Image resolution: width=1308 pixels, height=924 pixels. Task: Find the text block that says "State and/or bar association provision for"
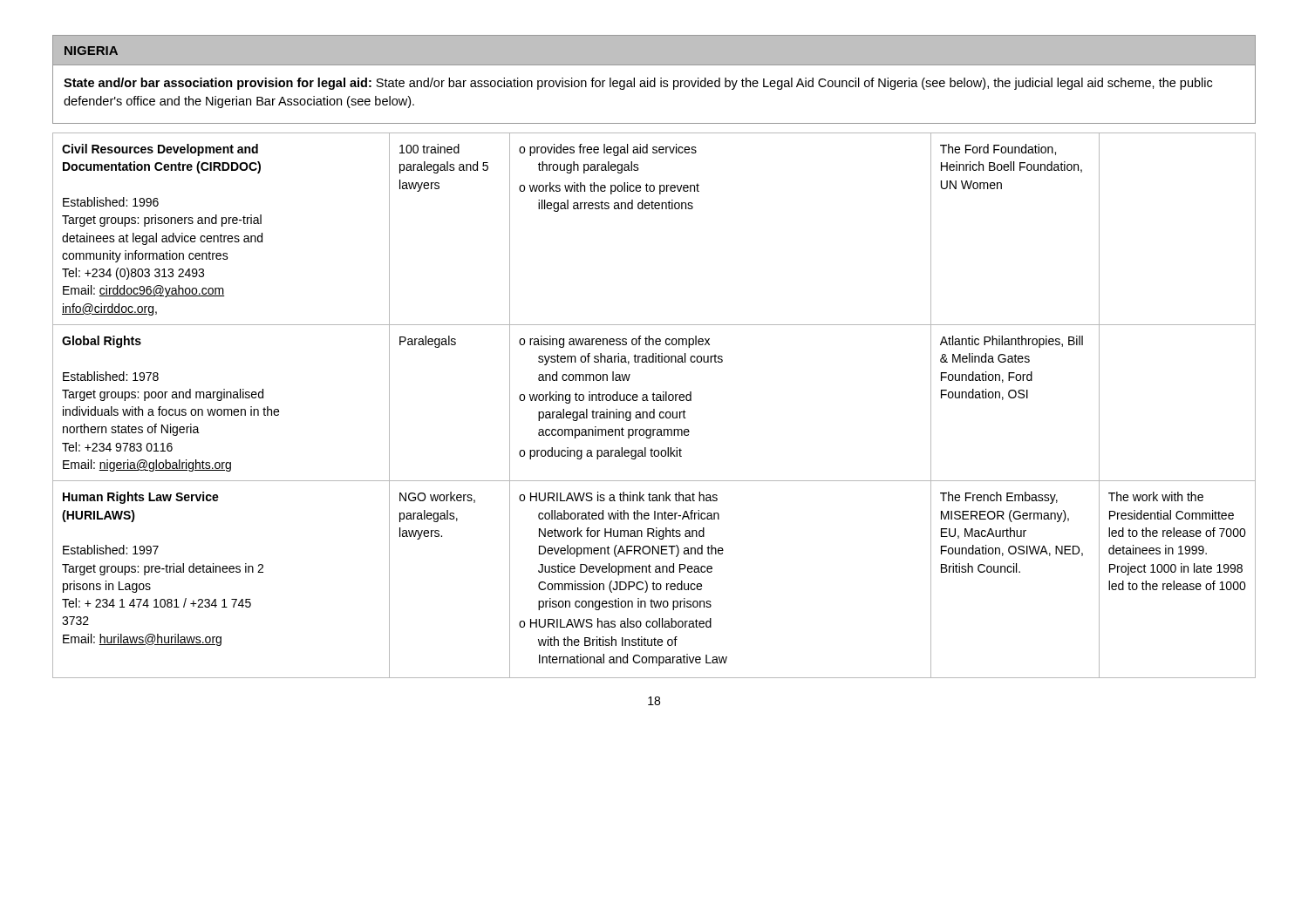(638, 92)
